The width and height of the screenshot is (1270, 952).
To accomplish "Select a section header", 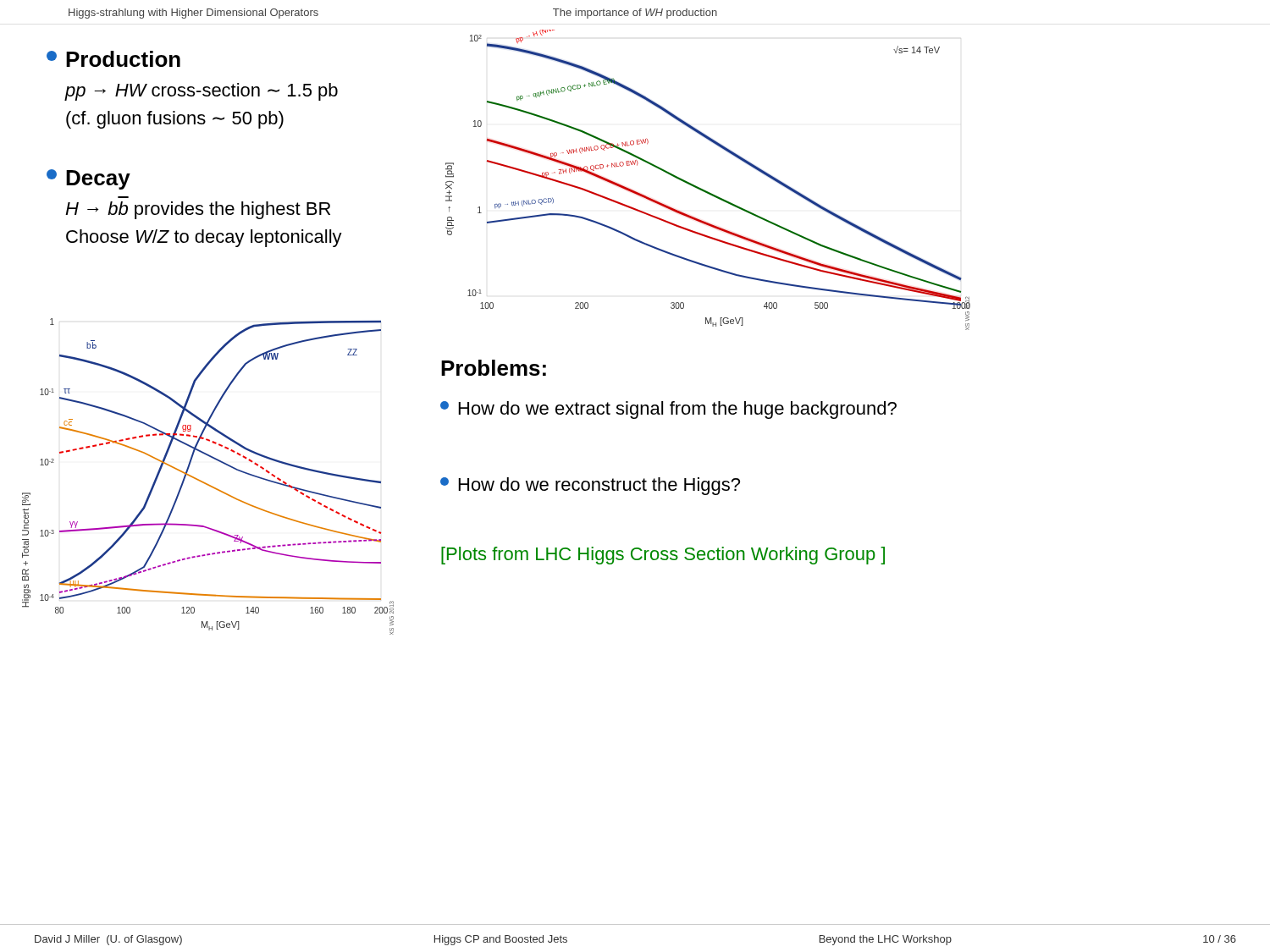I will [x=494, y=368].
